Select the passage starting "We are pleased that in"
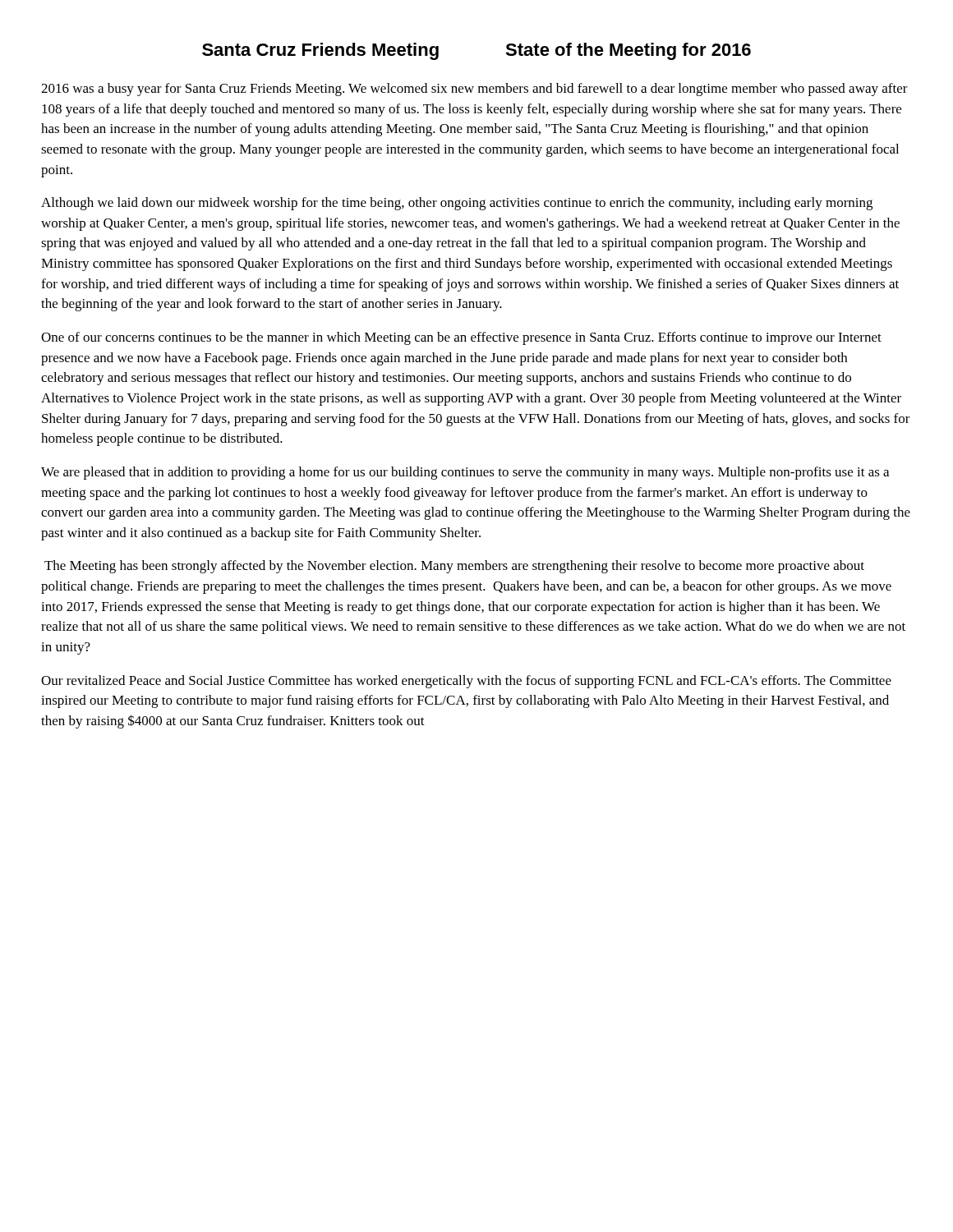 [476, 502]
